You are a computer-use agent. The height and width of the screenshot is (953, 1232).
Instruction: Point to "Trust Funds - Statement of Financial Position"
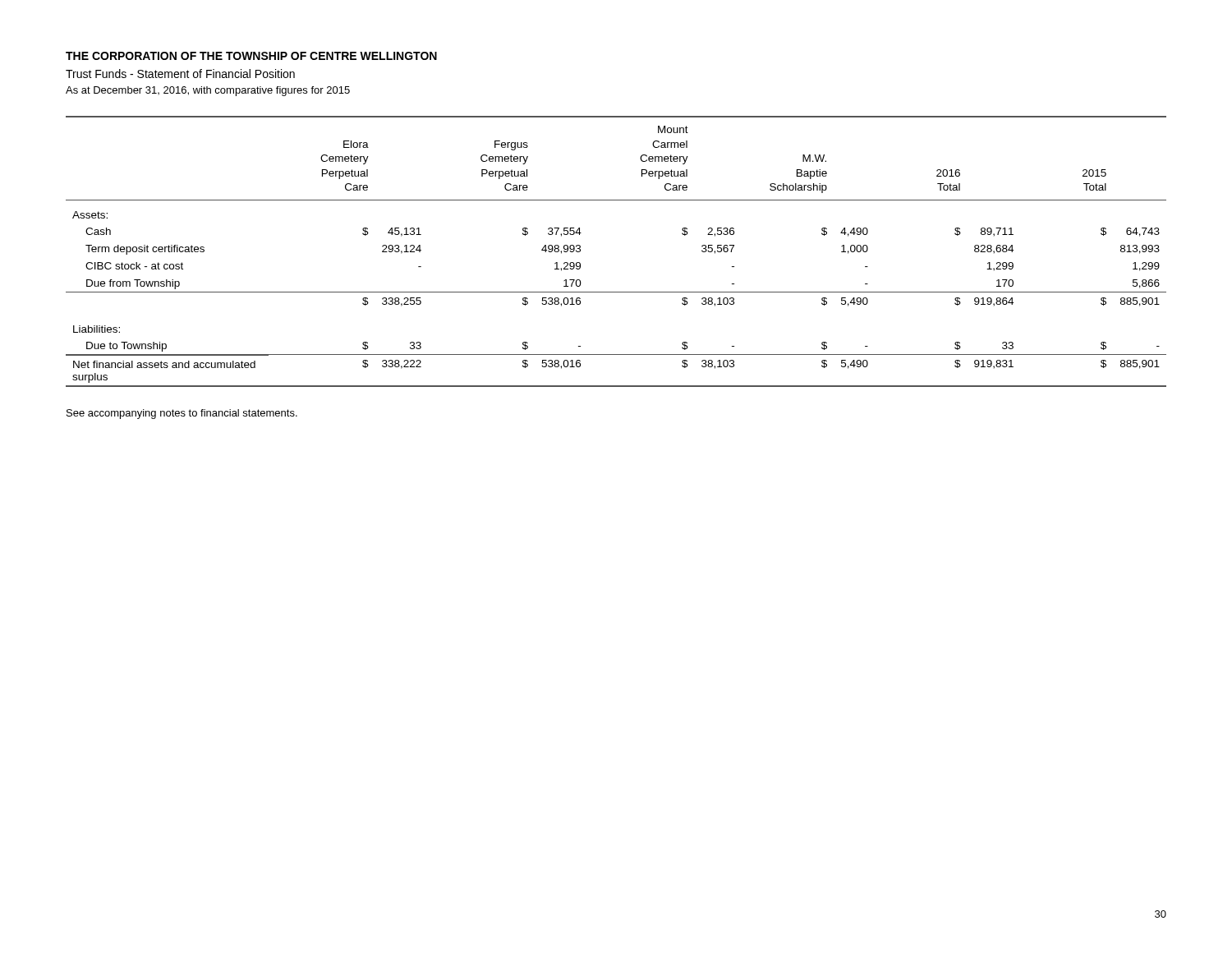click(x=180, y=74)
